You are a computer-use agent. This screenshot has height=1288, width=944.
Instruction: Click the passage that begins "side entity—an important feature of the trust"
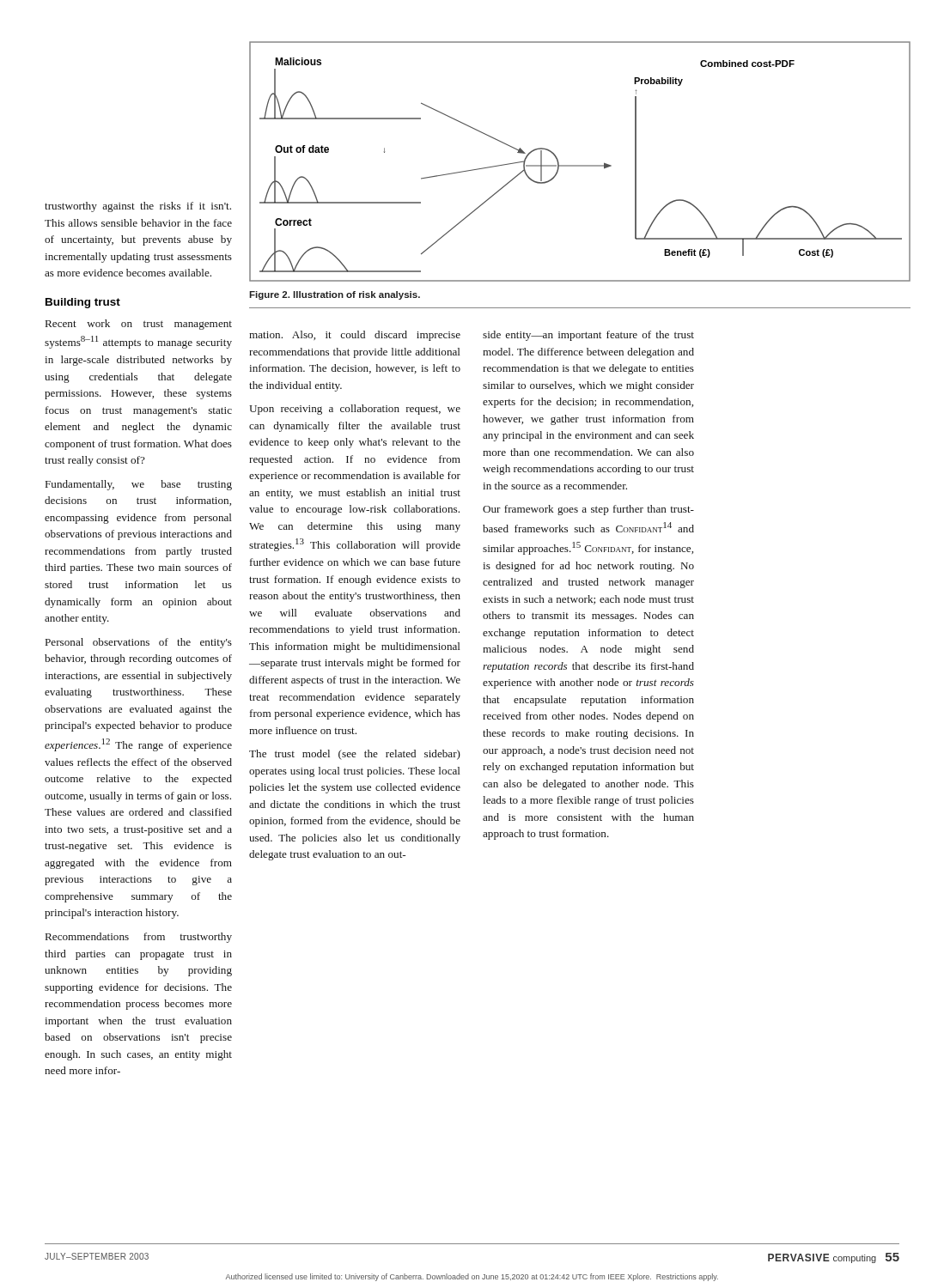[588, 410]
